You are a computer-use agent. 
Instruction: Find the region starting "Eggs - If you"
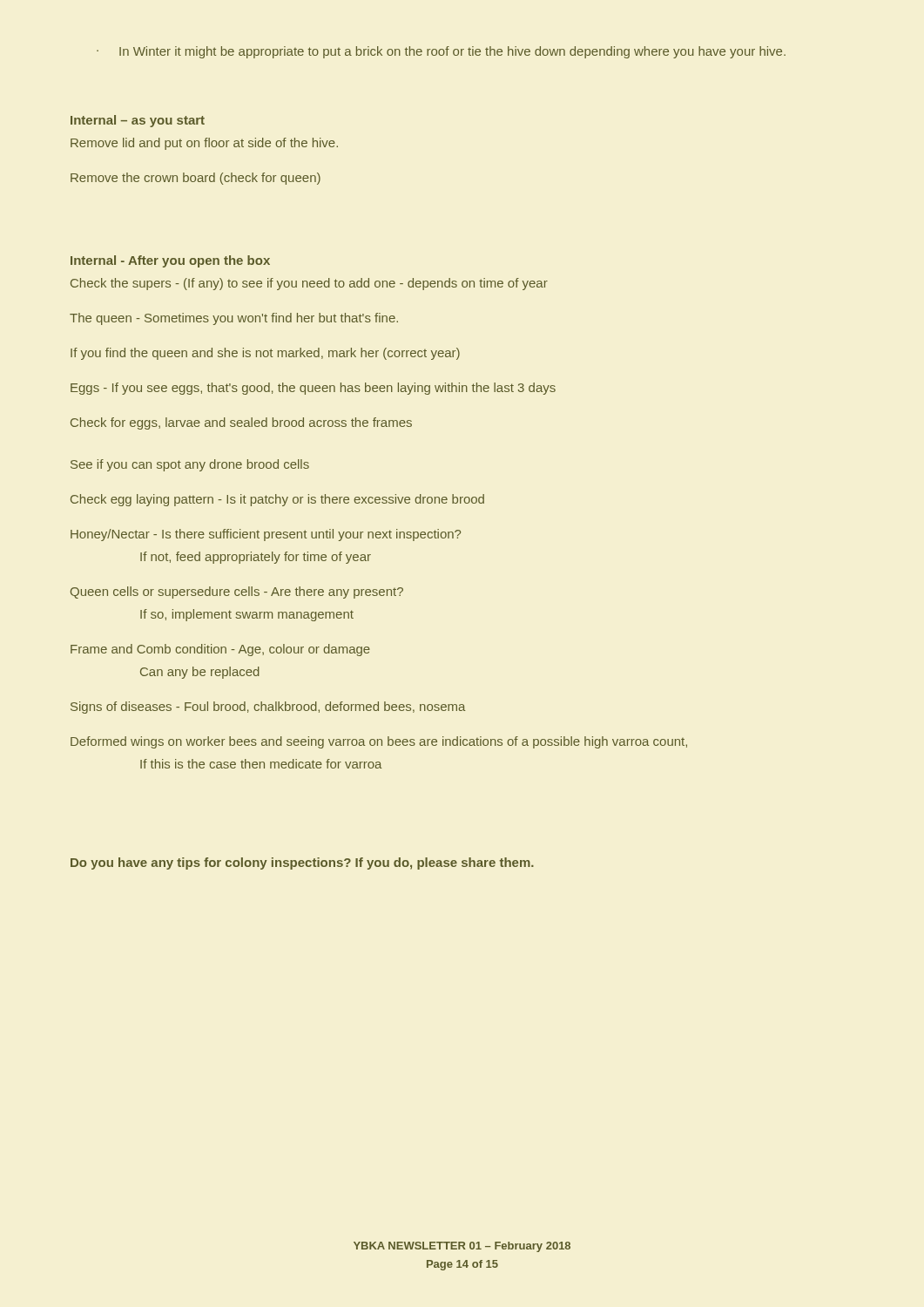click(x=313, y=387)
